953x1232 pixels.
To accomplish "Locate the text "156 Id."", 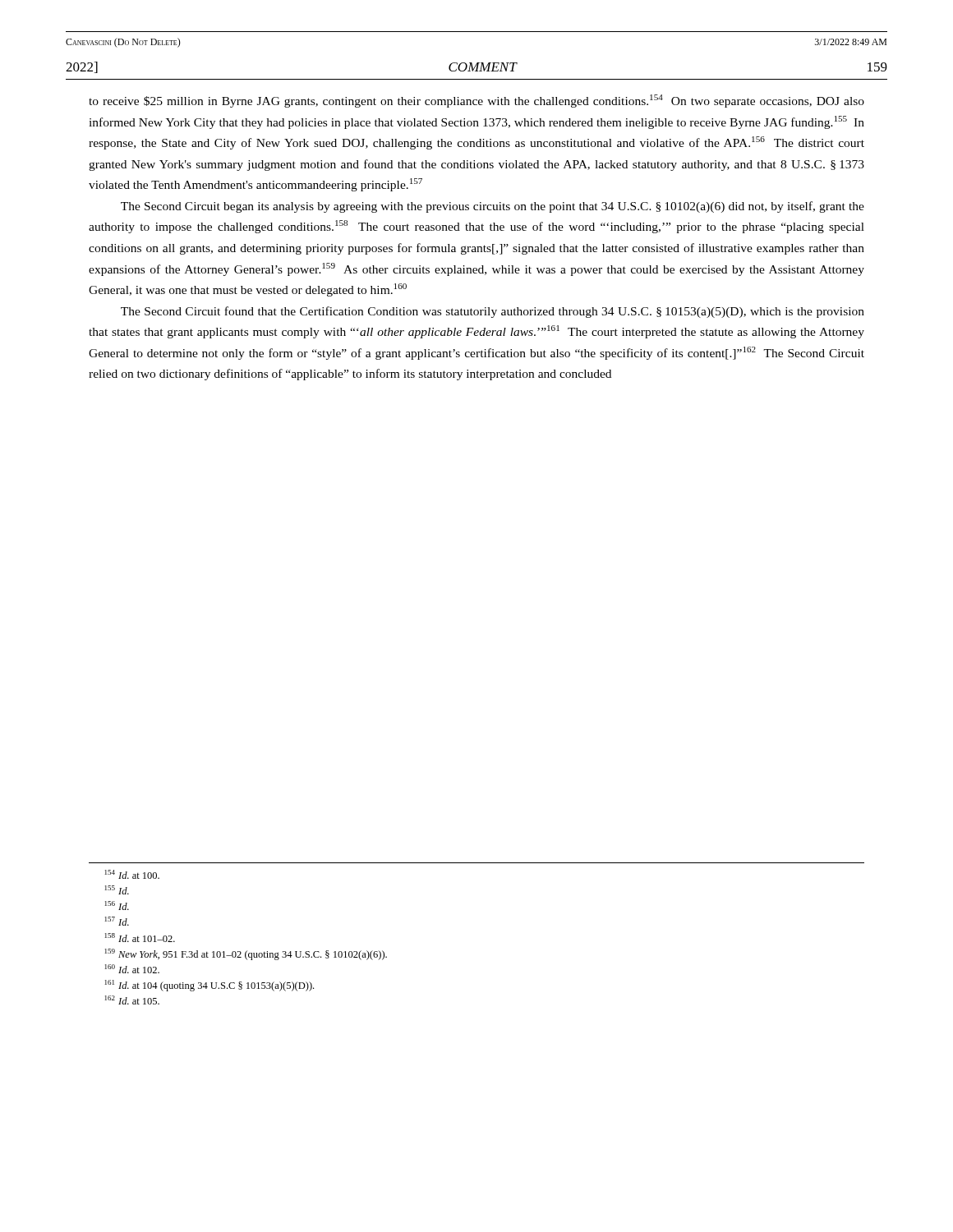I will click(x=117, y=906).
